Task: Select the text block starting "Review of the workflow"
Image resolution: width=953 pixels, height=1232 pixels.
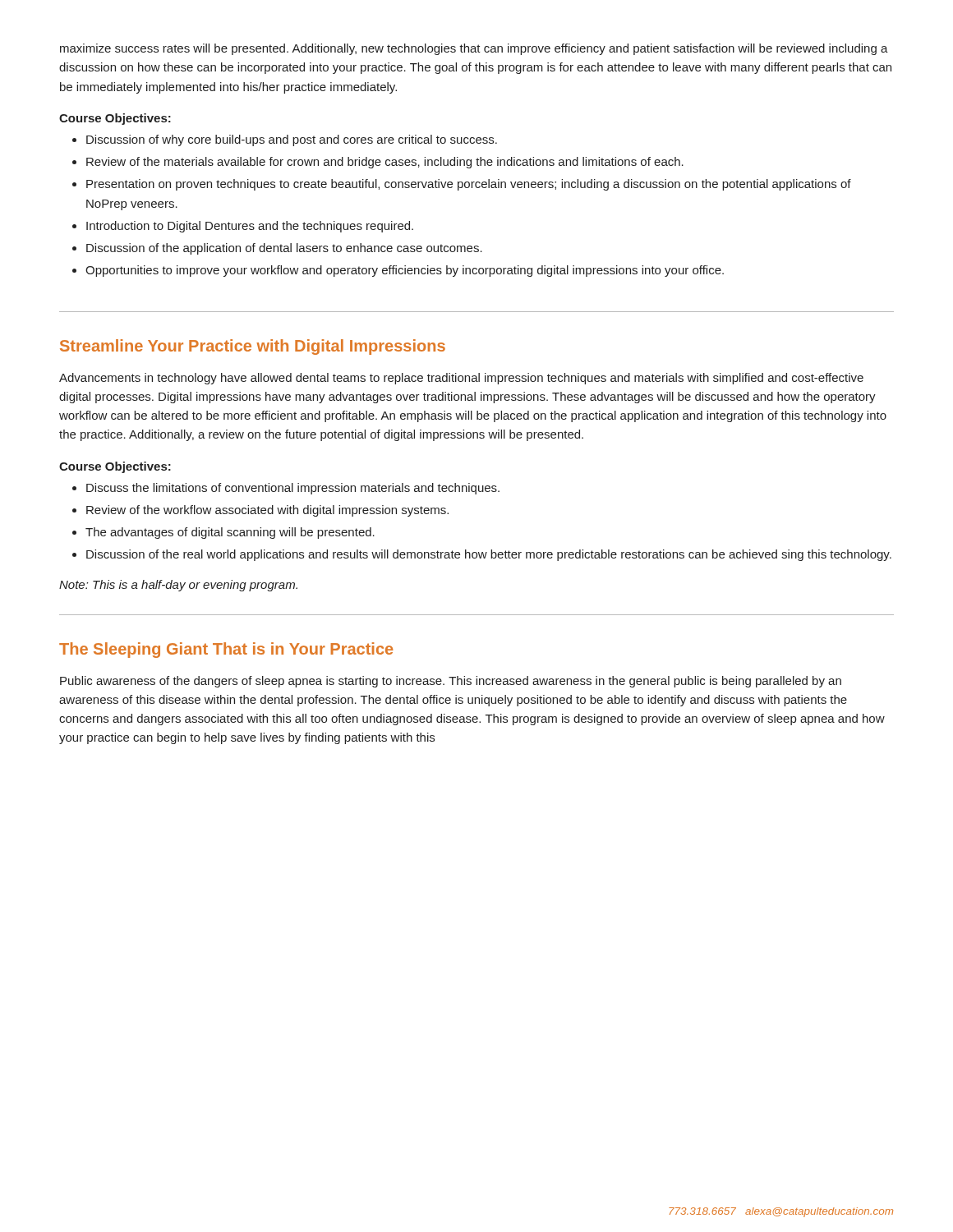Action: click(x=268, y=509)
